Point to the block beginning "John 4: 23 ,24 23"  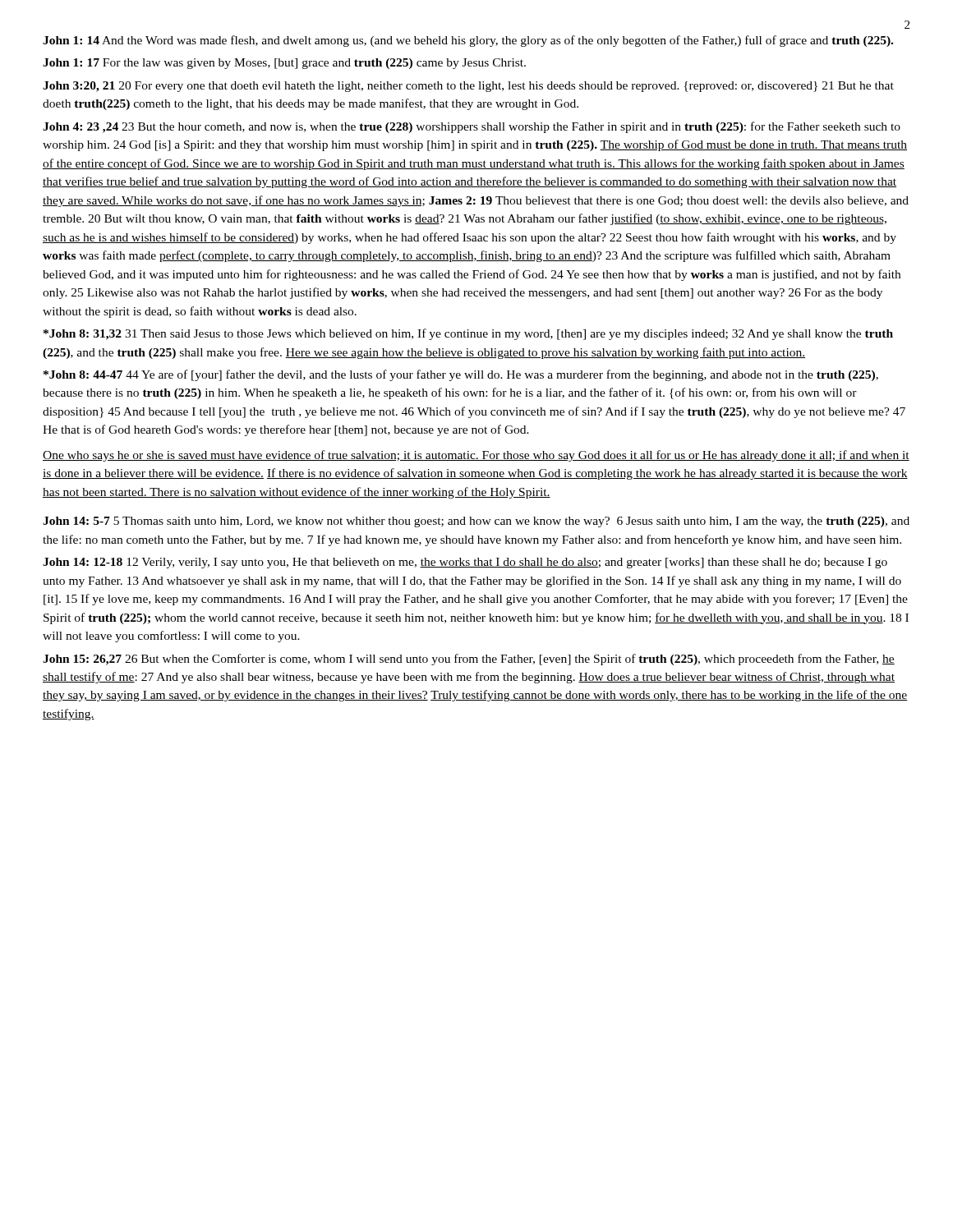[476, 218]
